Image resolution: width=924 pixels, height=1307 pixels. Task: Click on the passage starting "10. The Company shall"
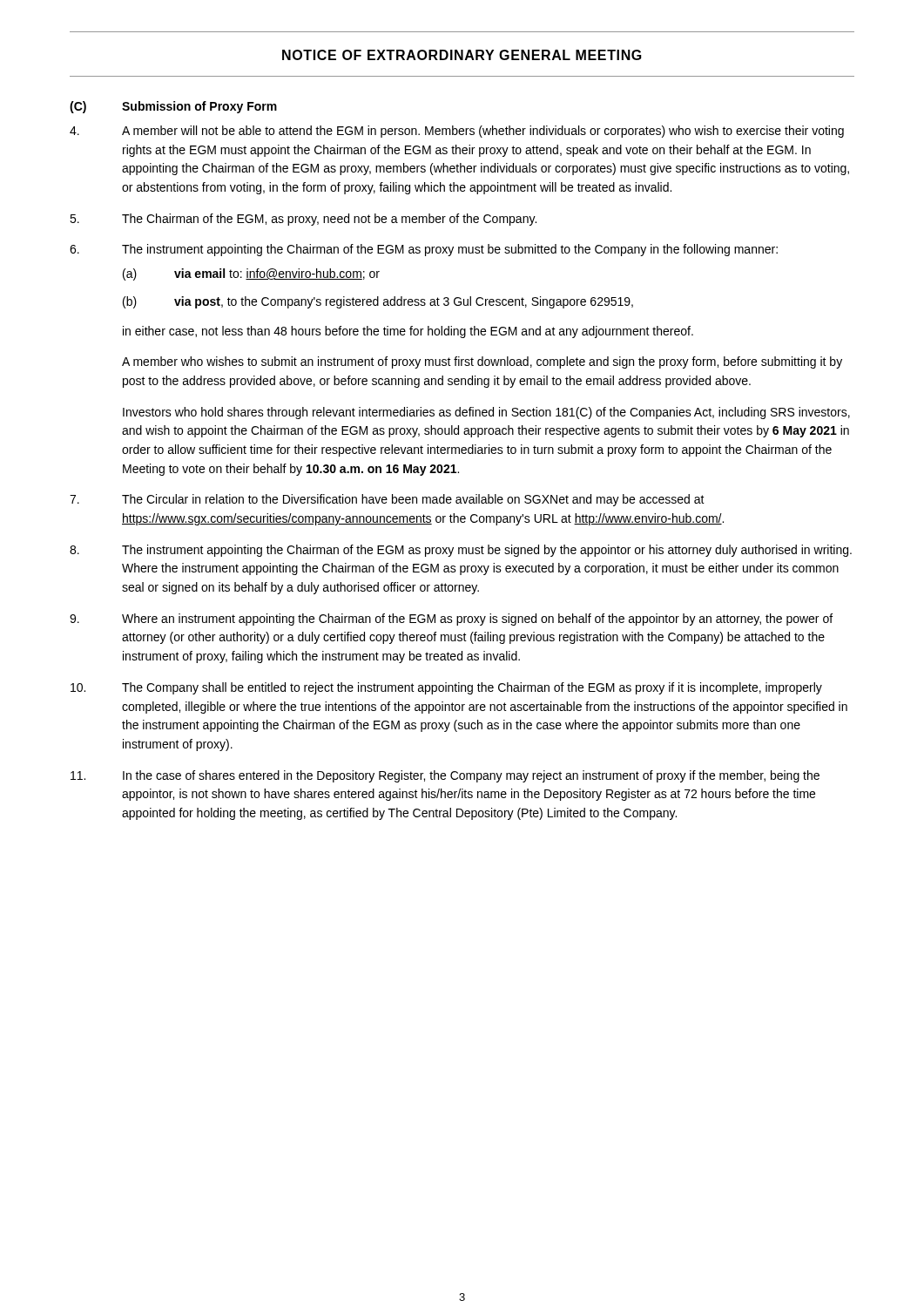point(462,716)
